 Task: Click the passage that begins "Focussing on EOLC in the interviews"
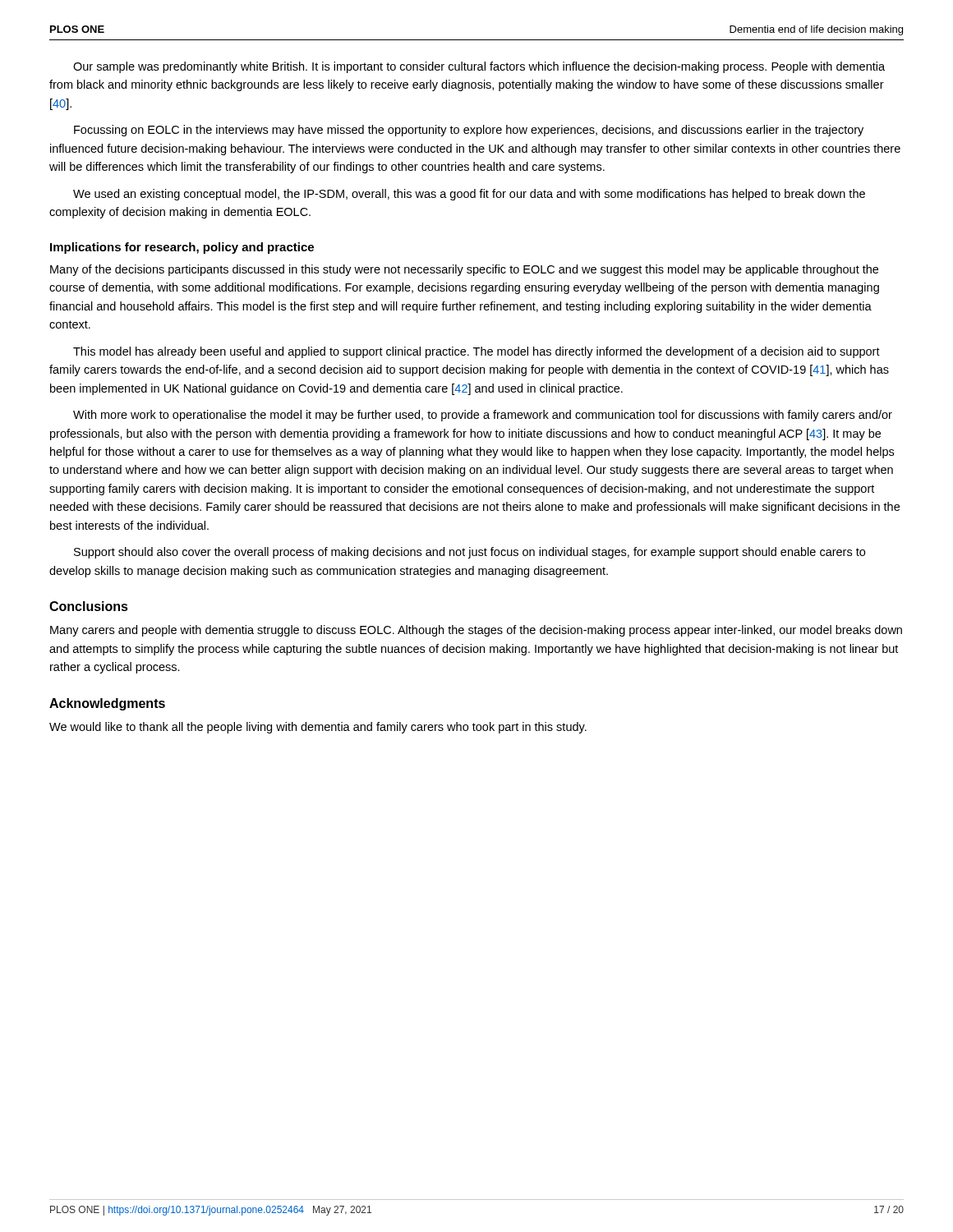(x=475, y=149)
